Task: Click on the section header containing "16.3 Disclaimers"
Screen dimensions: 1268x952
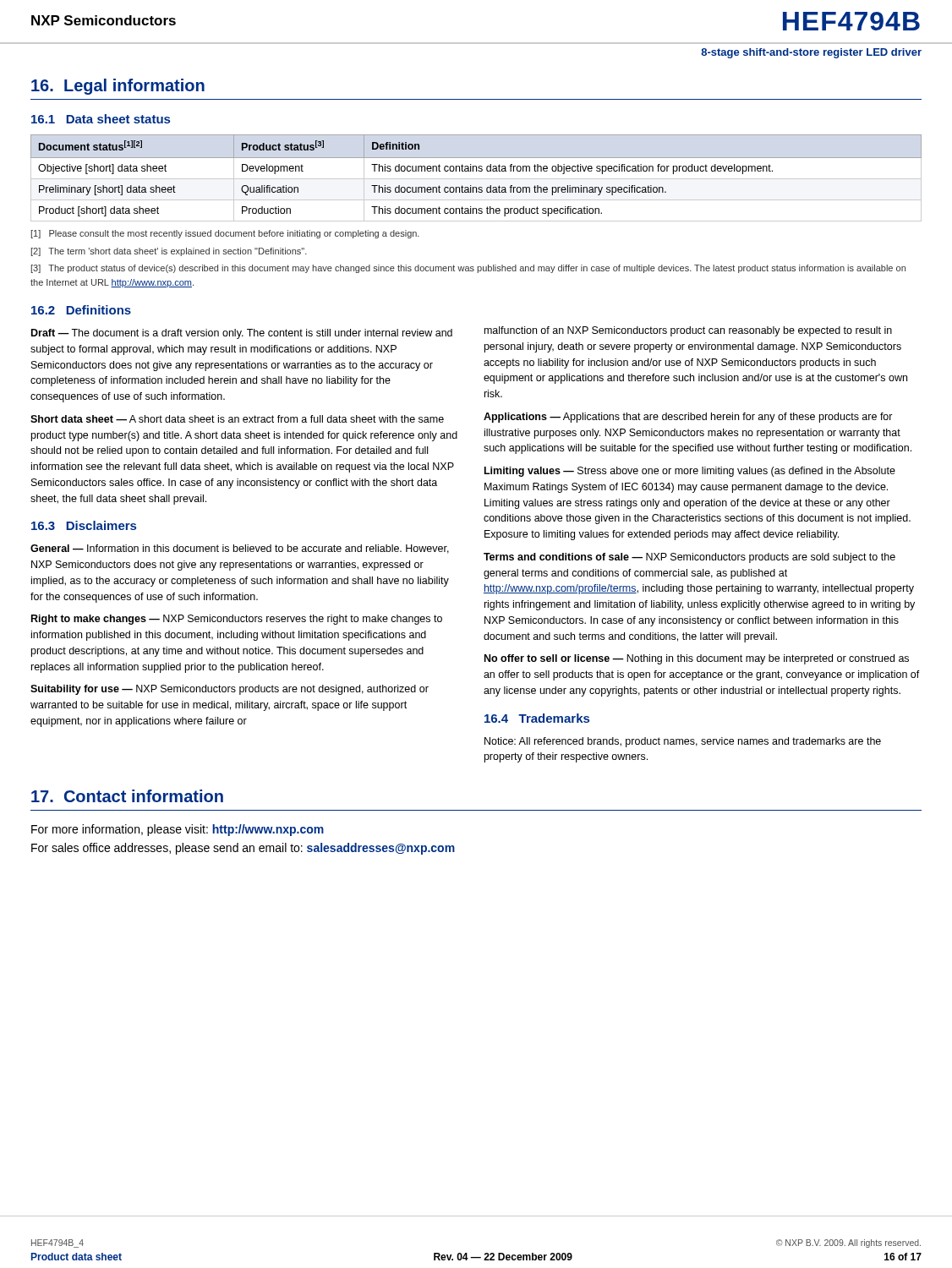Action: pos(84,526)
